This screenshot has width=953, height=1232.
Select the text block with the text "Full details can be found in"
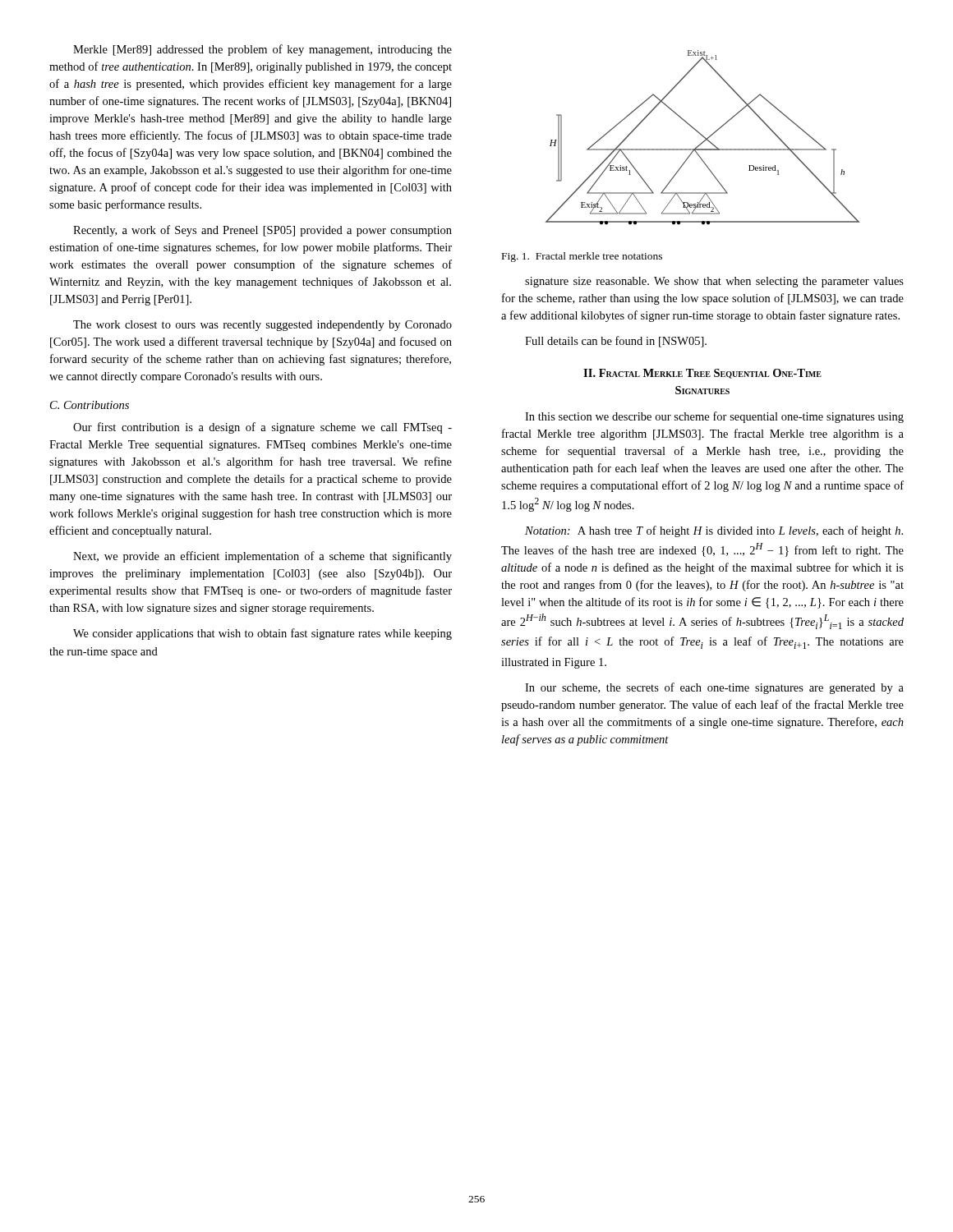(702, 341)
